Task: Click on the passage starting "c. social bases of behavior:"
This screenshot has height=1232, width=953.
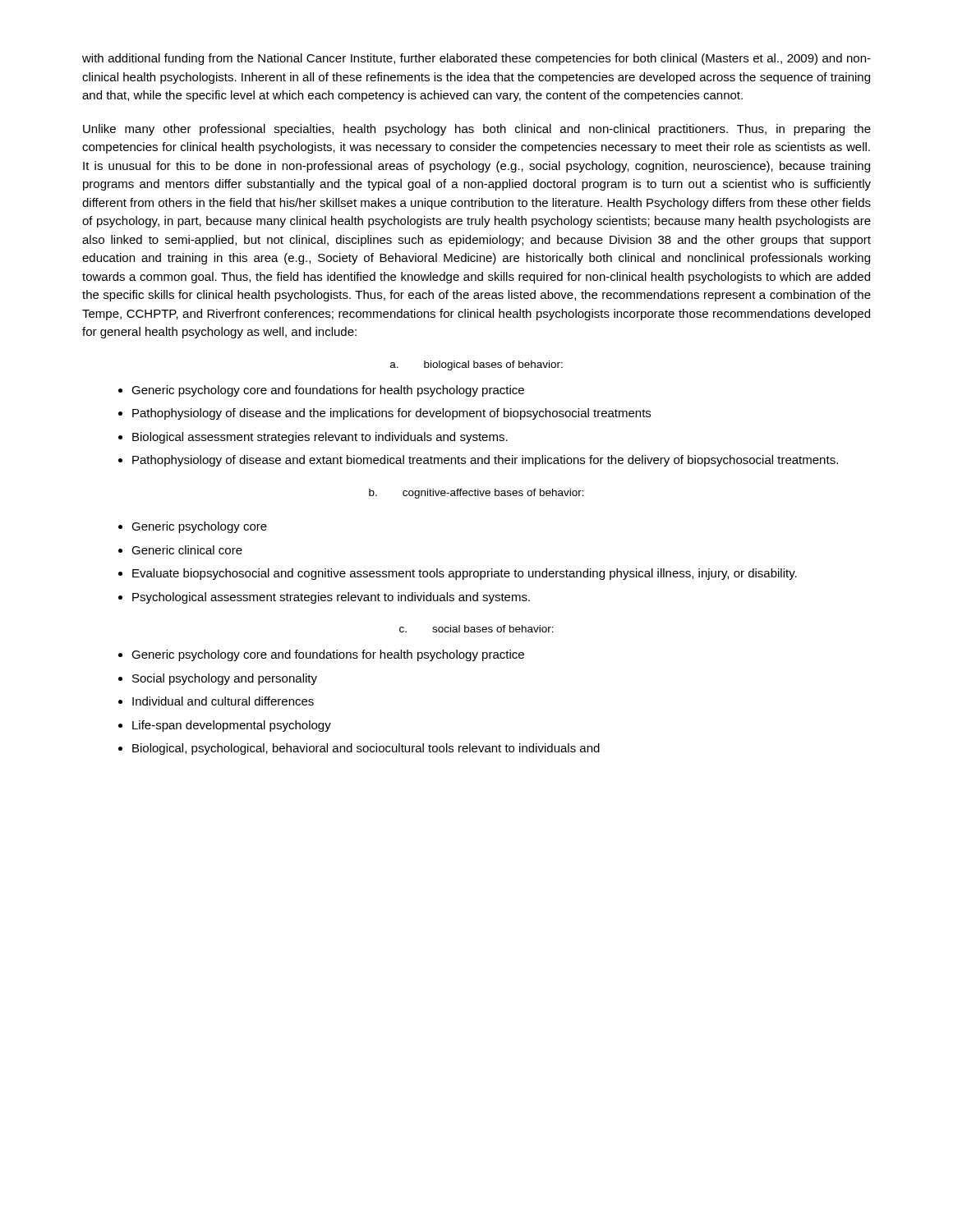Action: [x=476, y=629]
